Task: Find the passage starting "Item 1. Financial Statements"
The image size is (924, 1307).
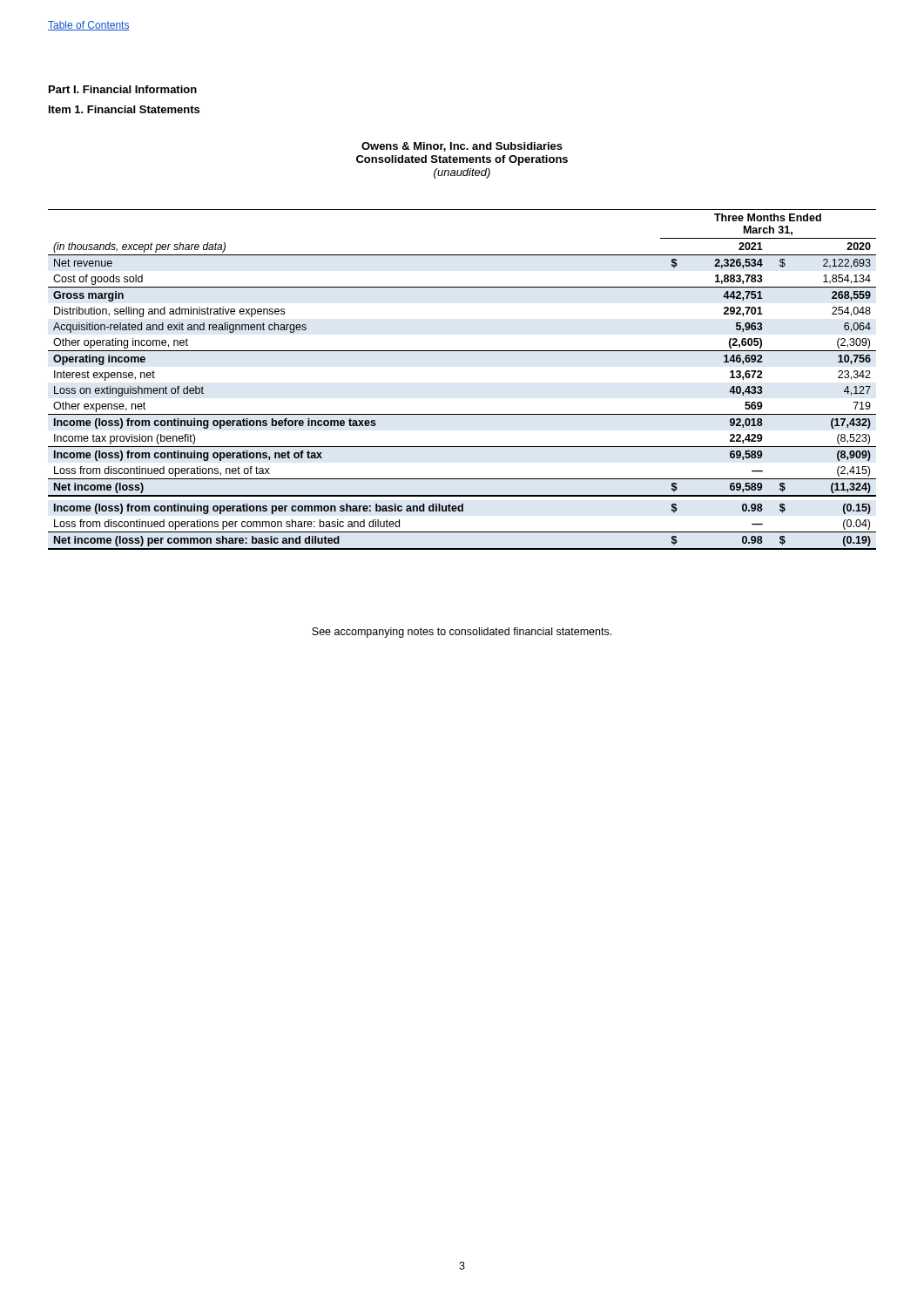Action: pyautogui.click(x=124, y=109)
